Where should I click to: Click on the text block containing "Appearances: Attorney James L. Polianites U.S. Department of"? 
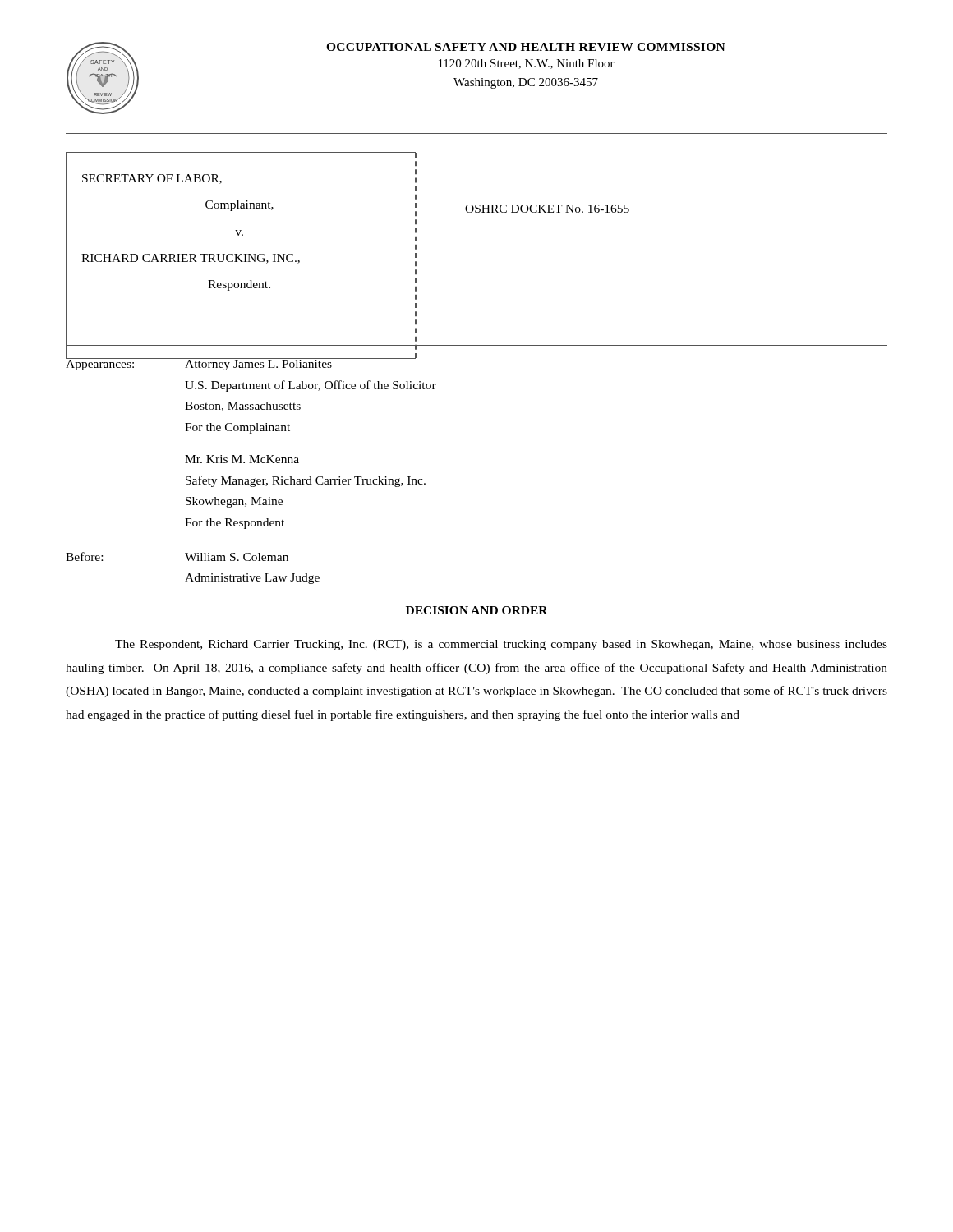pos(241,362)
